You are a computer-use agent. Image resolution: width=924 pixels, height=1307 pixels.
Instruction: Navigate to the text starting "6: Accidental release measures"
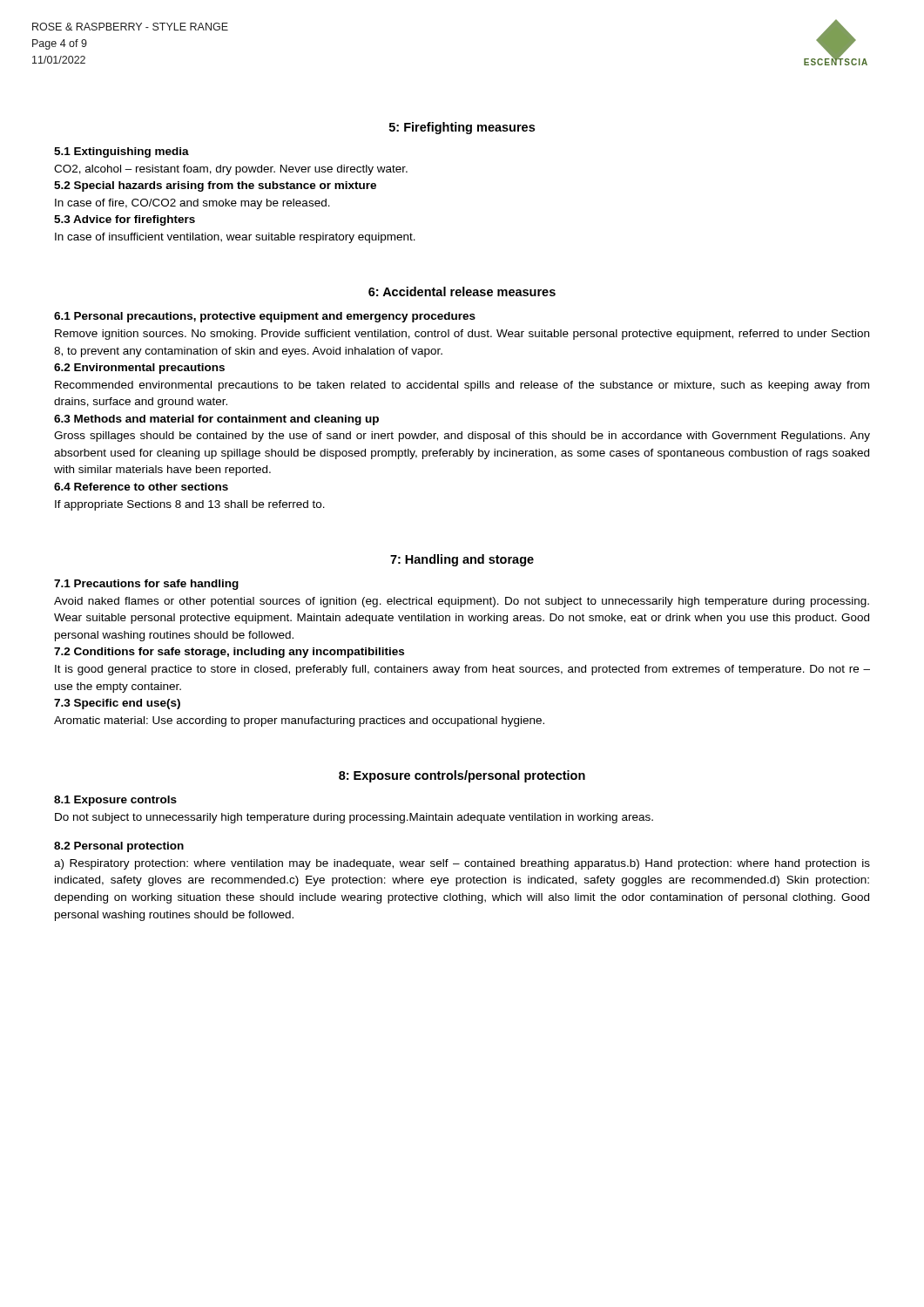point(462,292)
